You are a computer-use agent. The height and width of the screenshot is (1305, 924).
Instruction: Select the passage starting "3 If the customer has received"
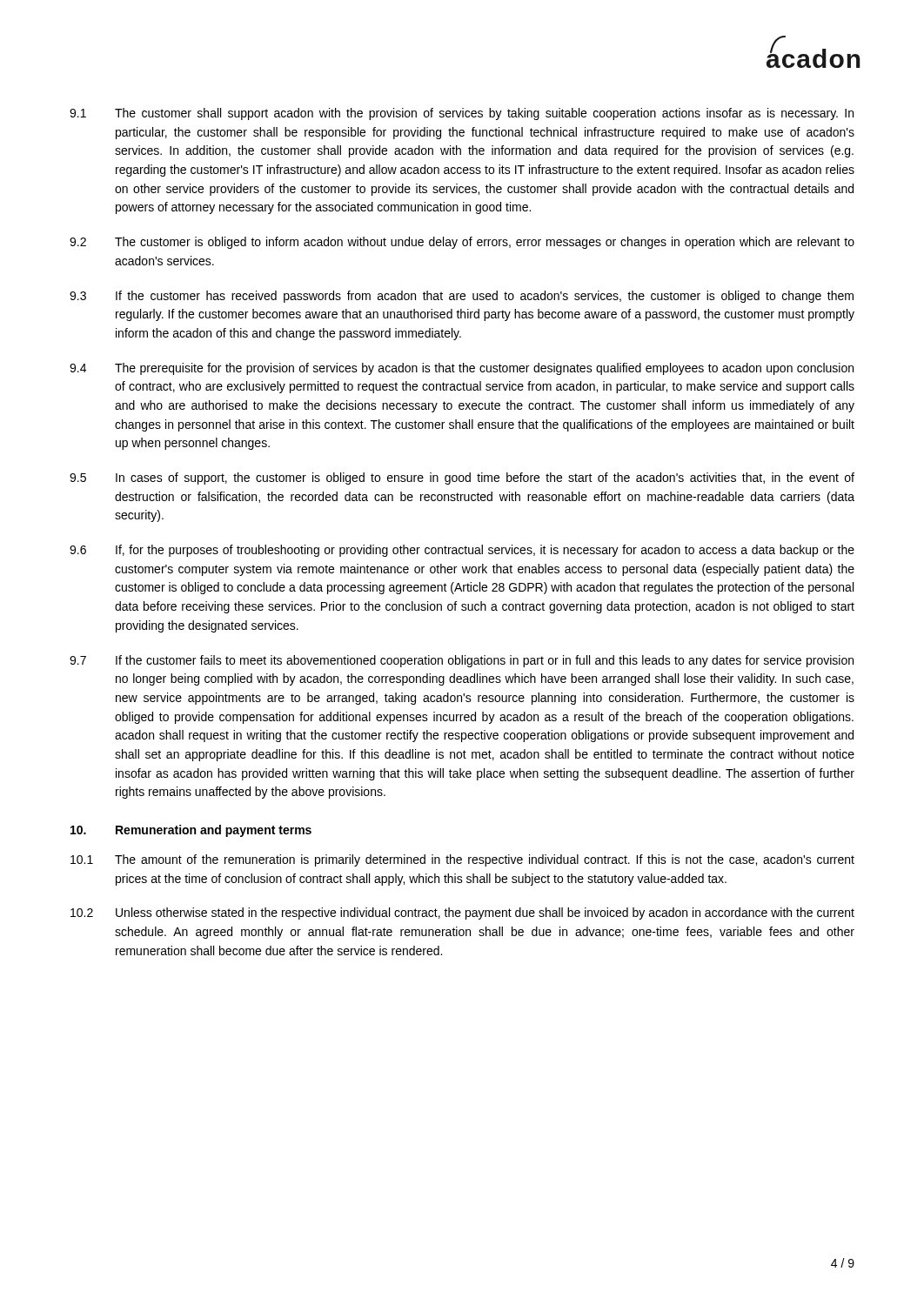(x=462, y=315)
